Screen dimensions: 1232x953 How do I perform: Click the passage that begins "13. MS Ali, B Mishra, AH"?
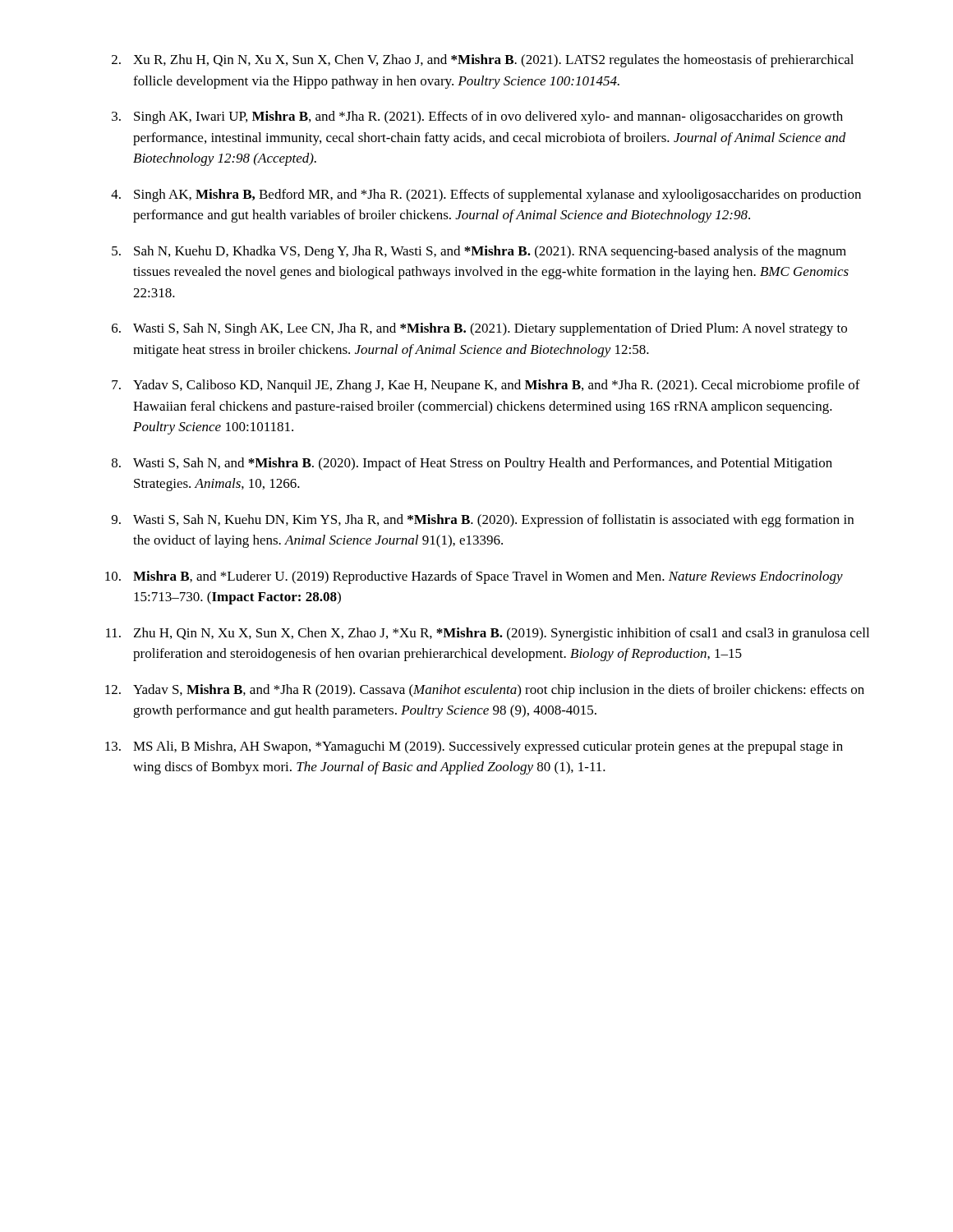(476, 756)
